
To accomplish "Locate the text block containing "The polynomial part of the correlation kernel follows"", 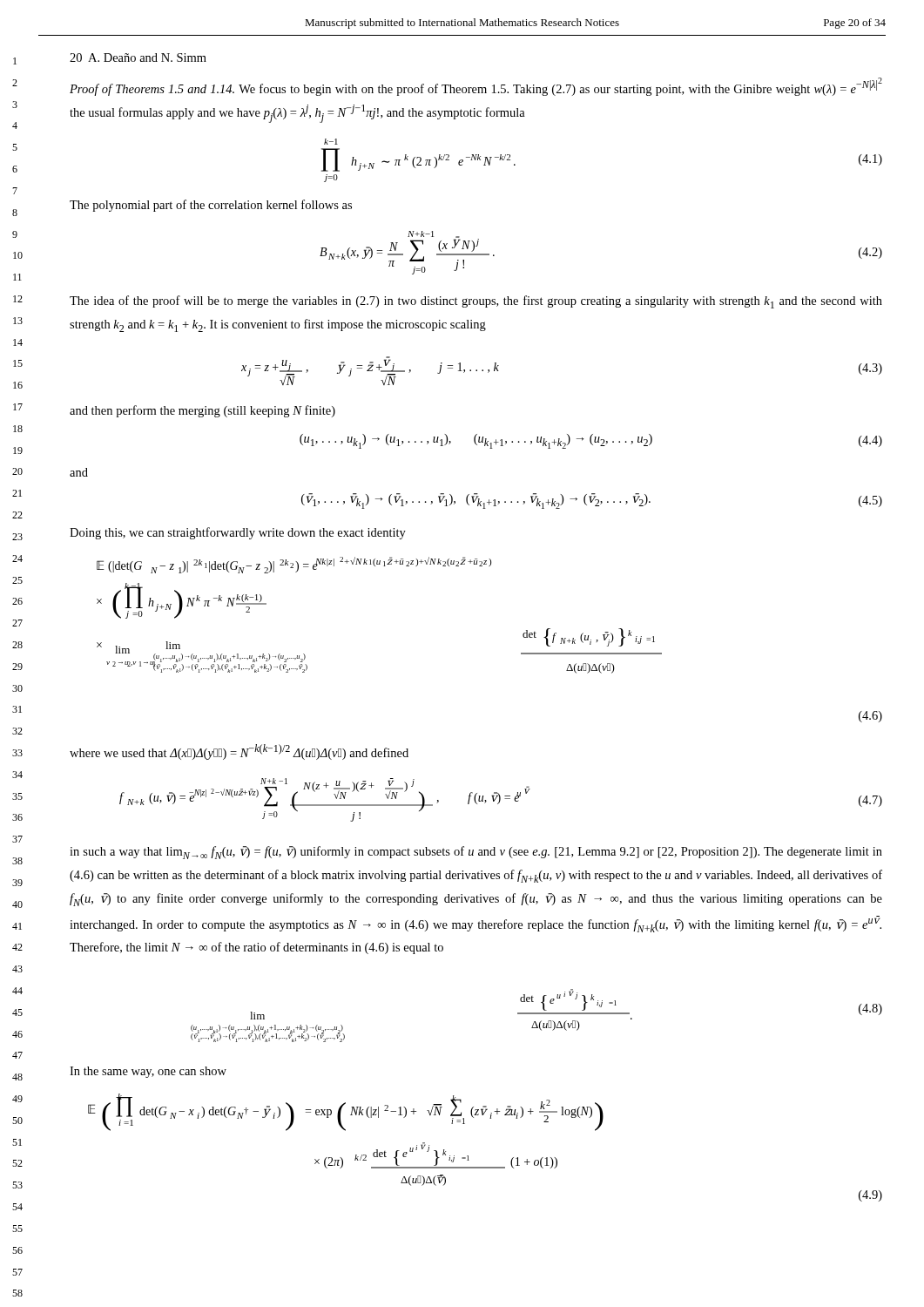I will 211,205.
